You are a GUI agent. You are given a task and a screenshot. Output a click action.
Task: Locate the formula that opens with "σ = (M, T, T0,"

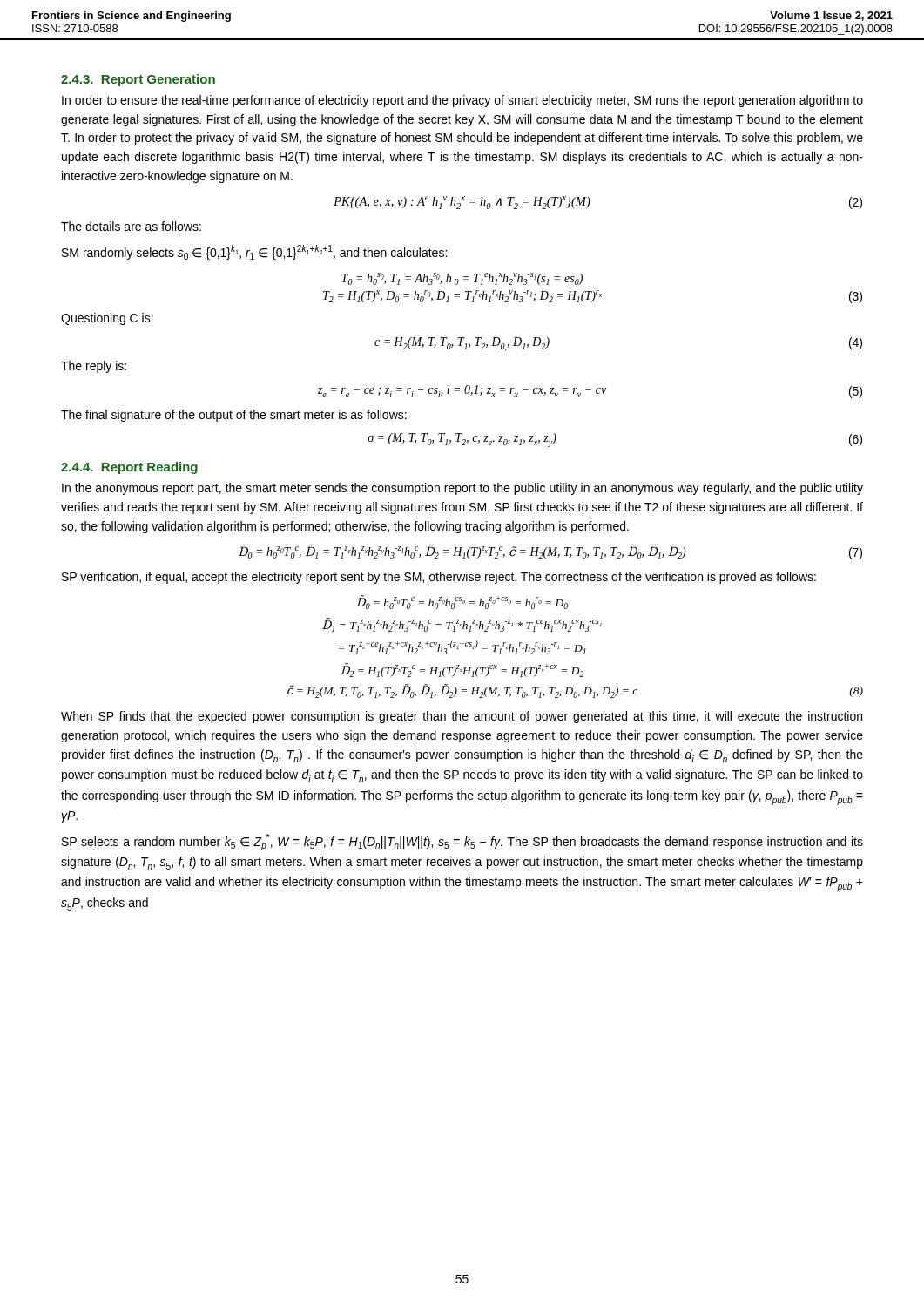tap(459, 441)
